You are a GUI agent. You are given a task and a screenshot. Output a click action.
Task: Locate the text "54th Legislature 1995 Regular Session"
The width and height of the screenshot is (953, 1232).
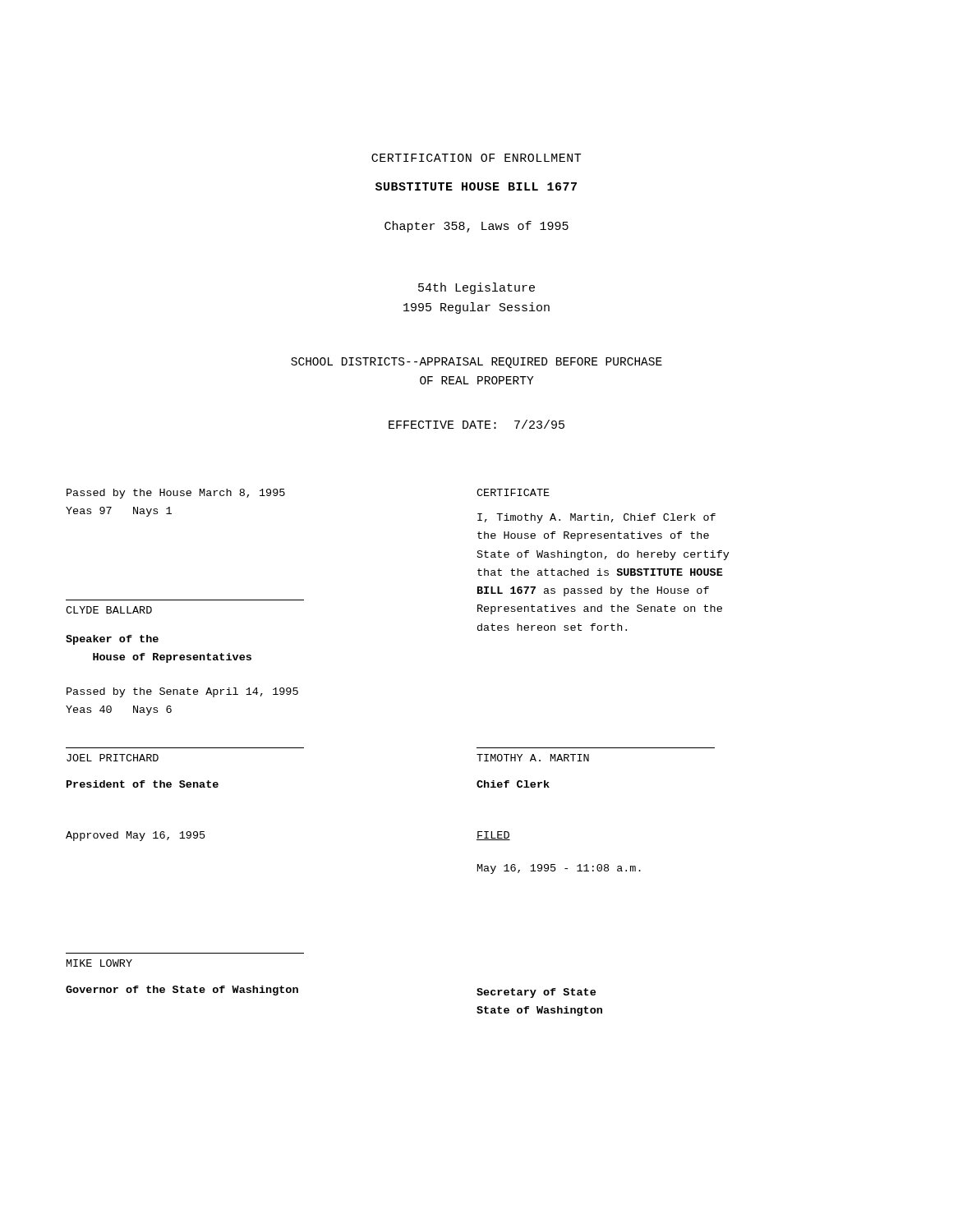[476, 299]
